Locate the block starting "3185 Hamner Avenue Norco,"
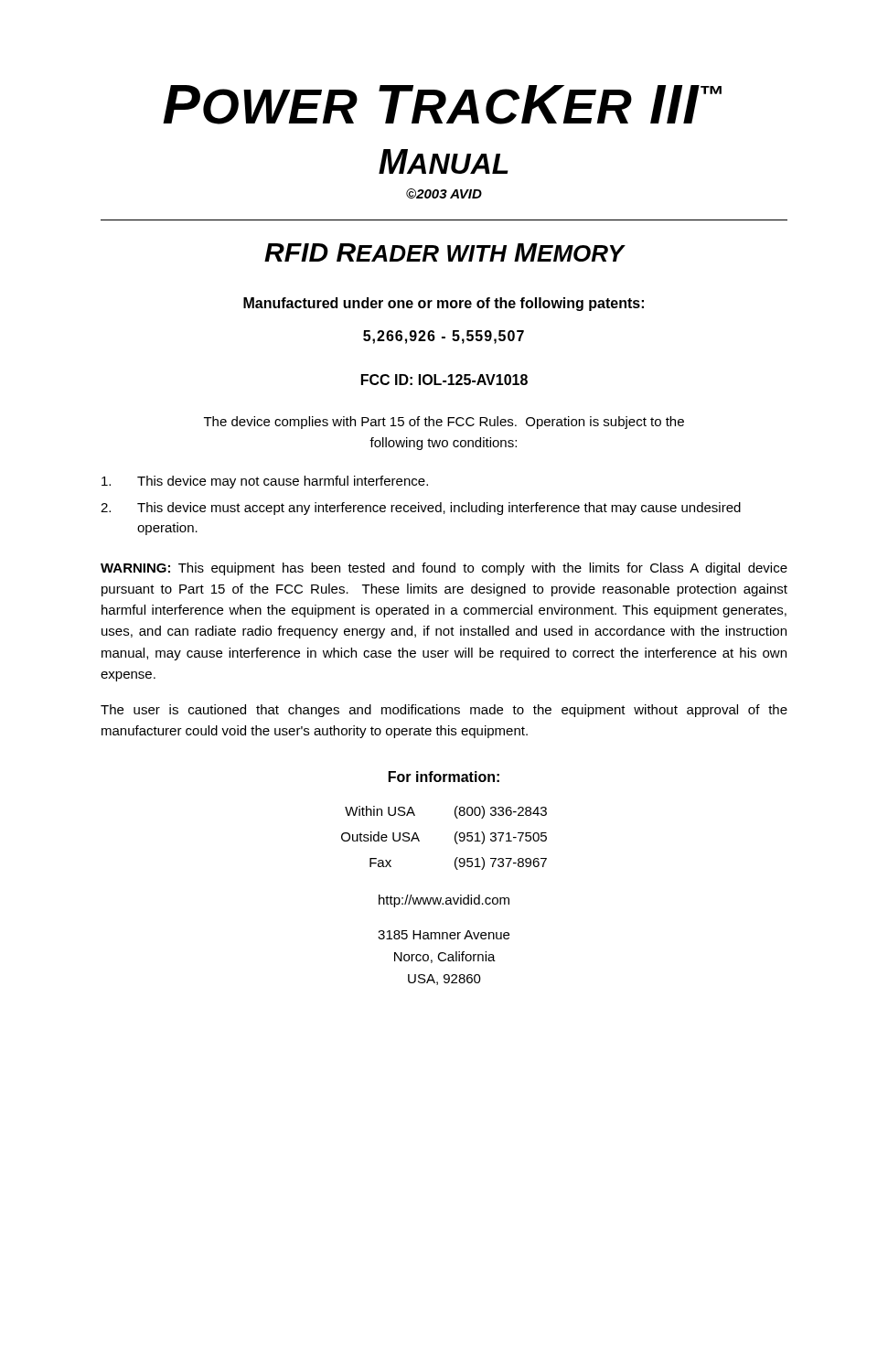This screenshot has width=888, height=1372. click(444, 957)
